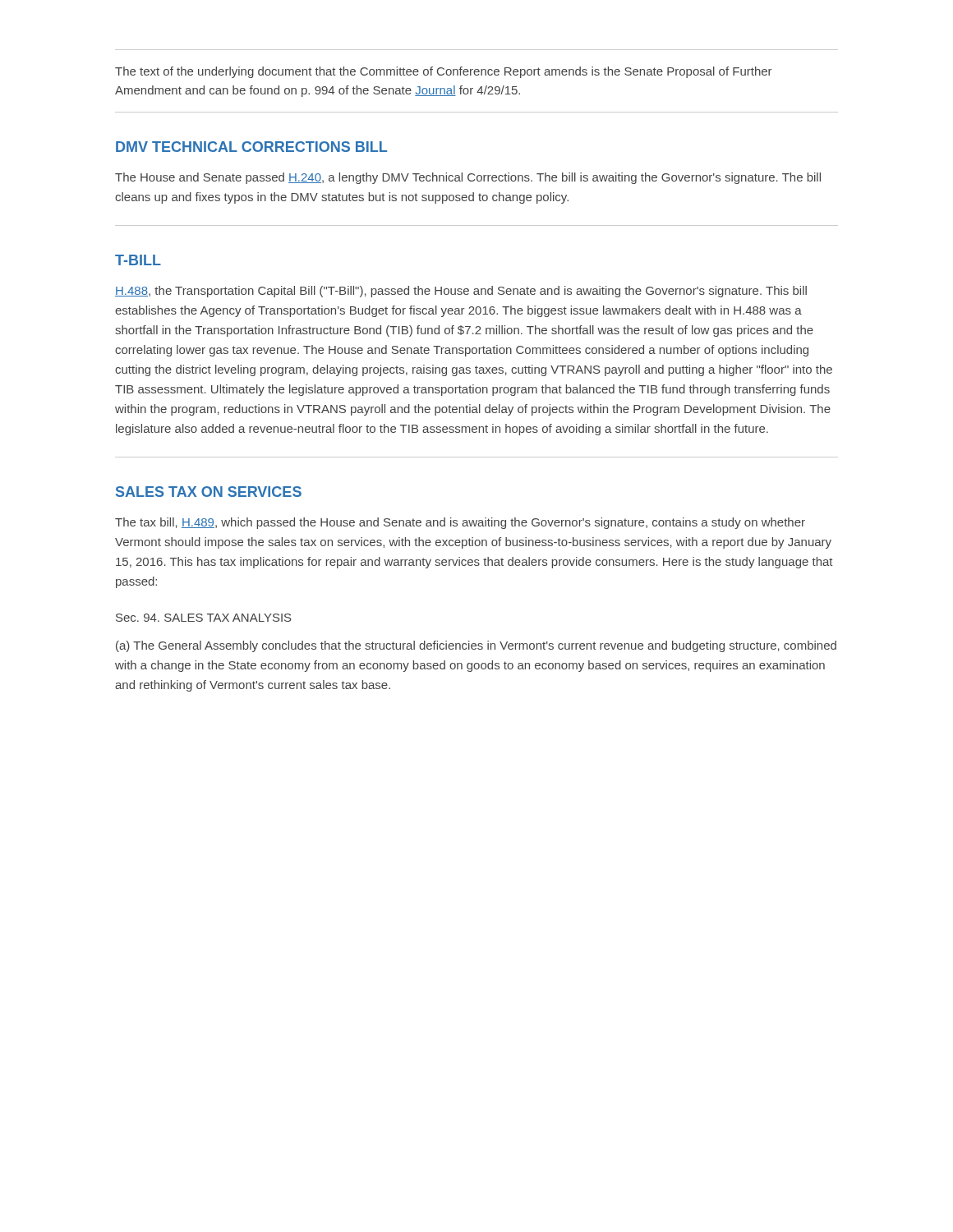The image size is (953, 1232).
Task: Locate the block of text that opens with "The text of the"
Action: (476, 81)
